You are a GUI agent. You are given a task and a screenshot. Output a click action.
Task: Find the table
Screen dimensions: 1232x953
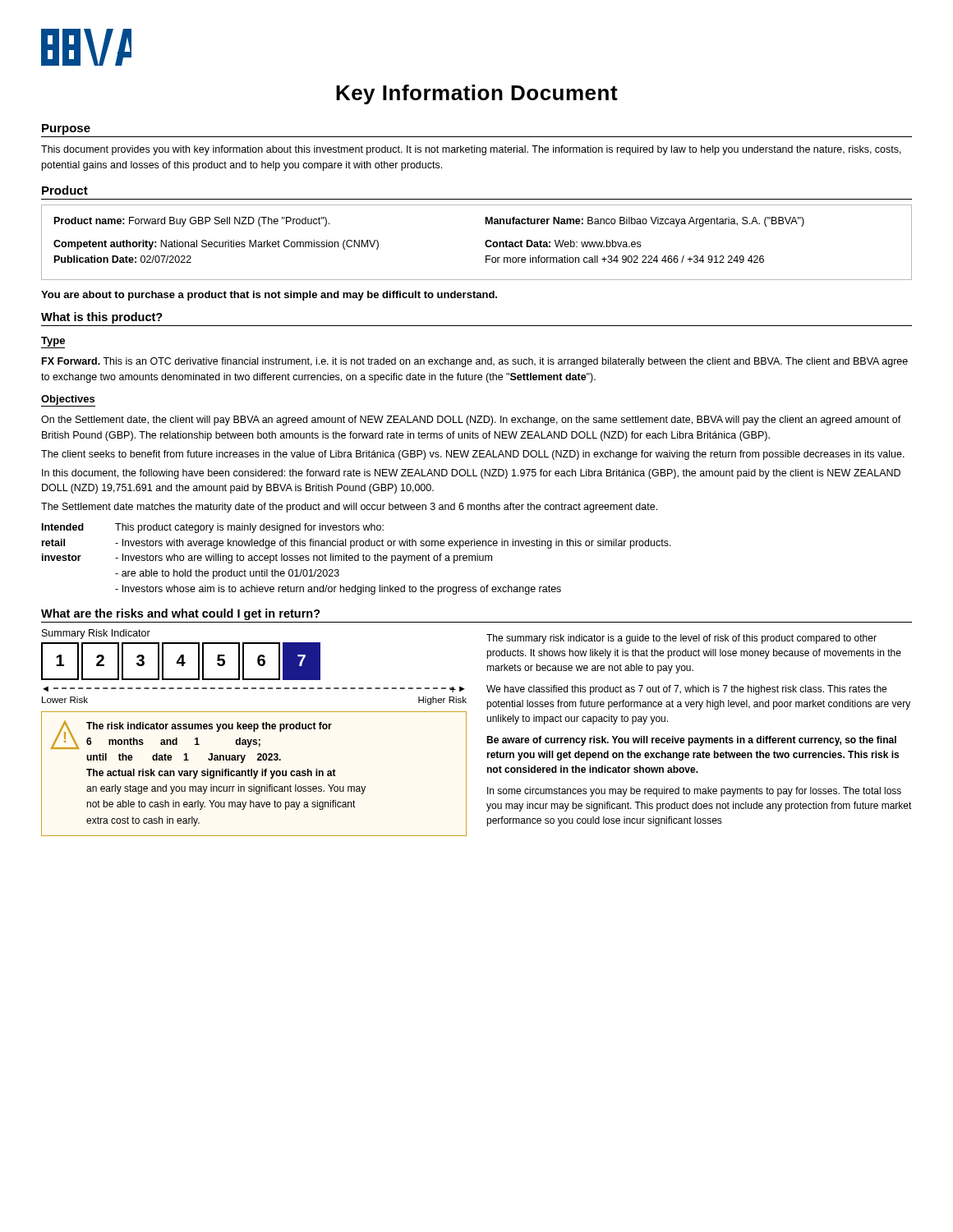click(476, 242)
